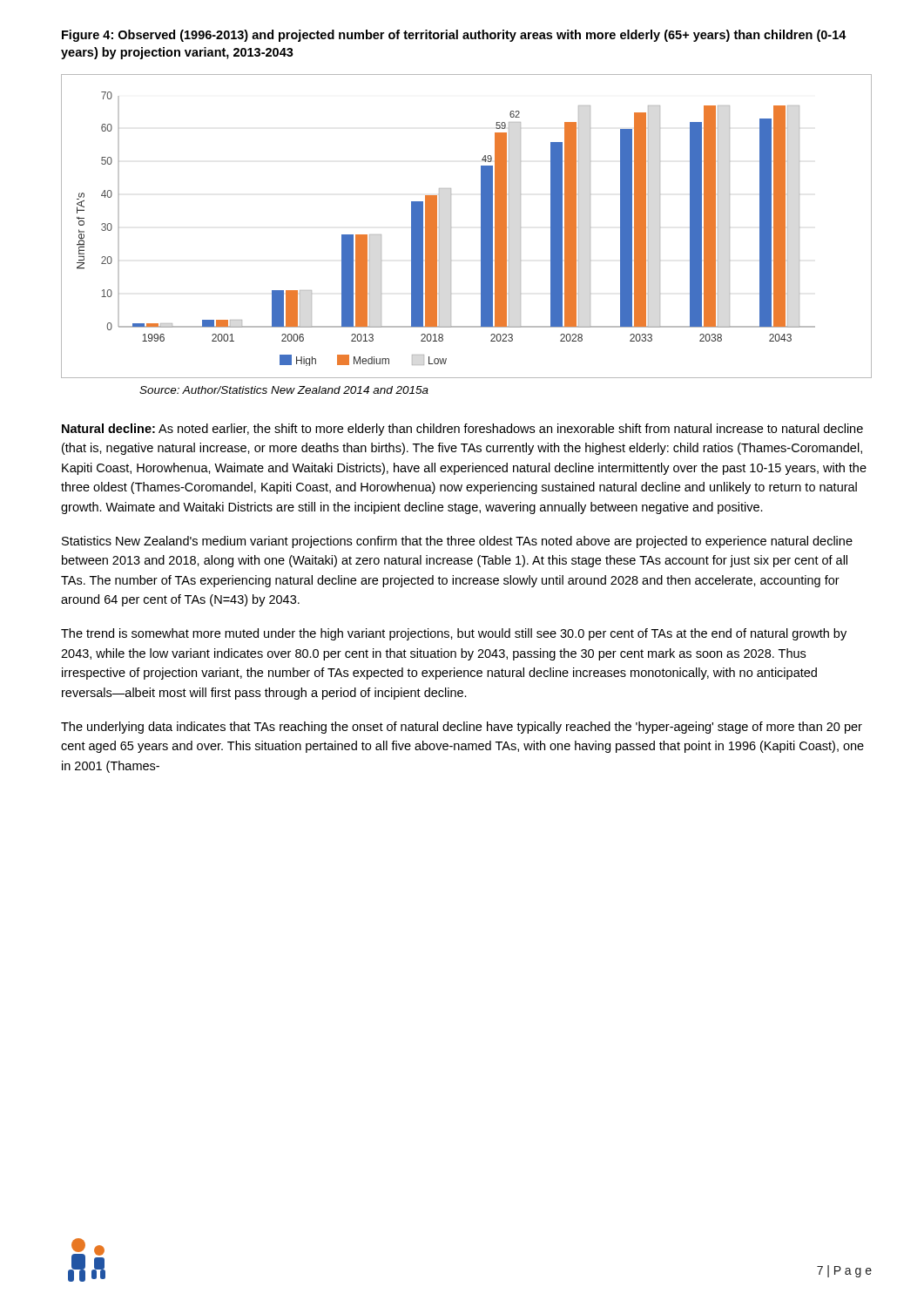Locate the logo

point(88,1263)
